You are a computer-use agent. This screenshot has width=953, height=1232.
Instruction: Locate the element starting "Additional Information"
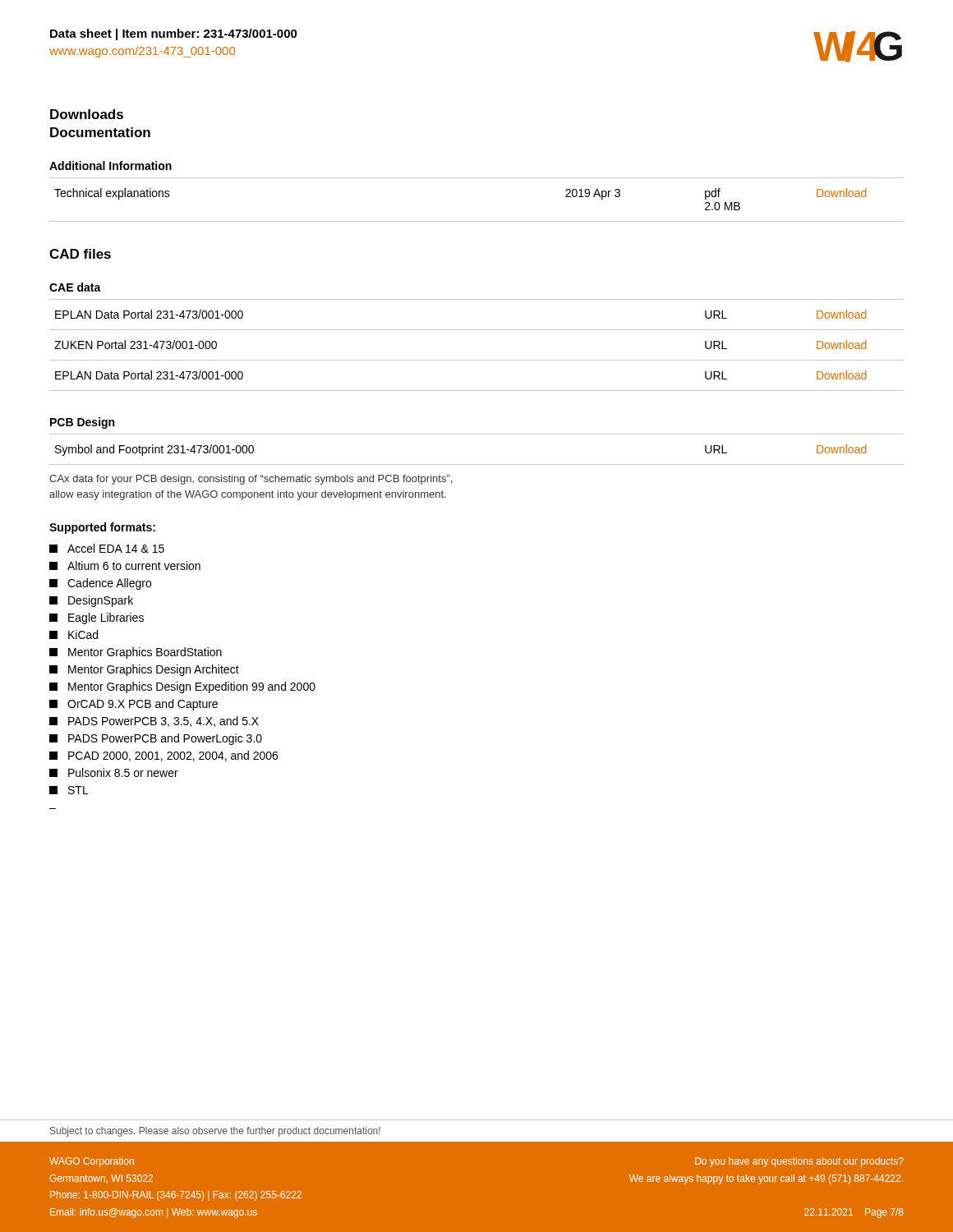(x=476, y=166)
